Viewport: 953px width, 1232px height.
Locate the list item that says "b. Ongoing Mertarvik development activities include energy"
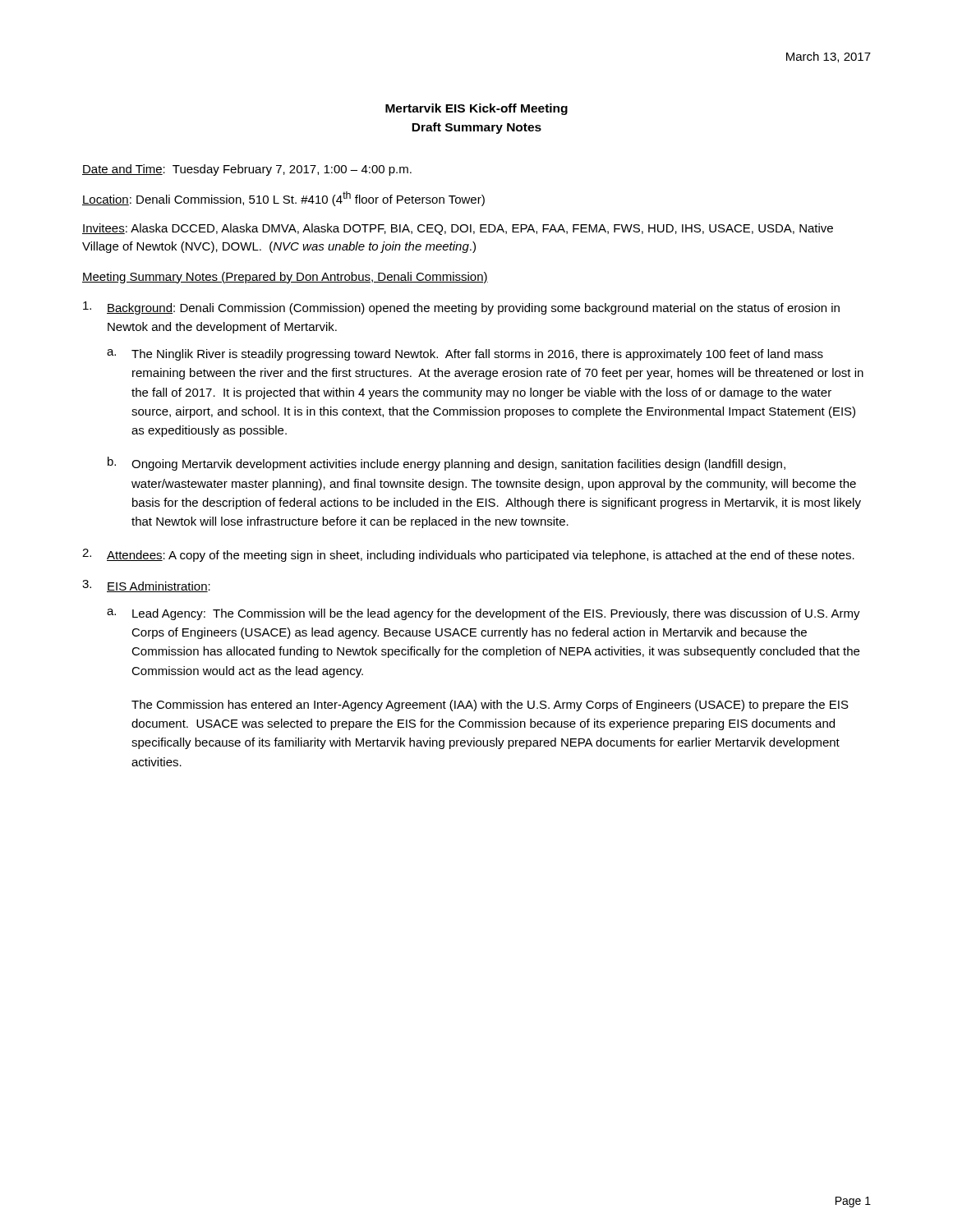(x=489, y=493)
